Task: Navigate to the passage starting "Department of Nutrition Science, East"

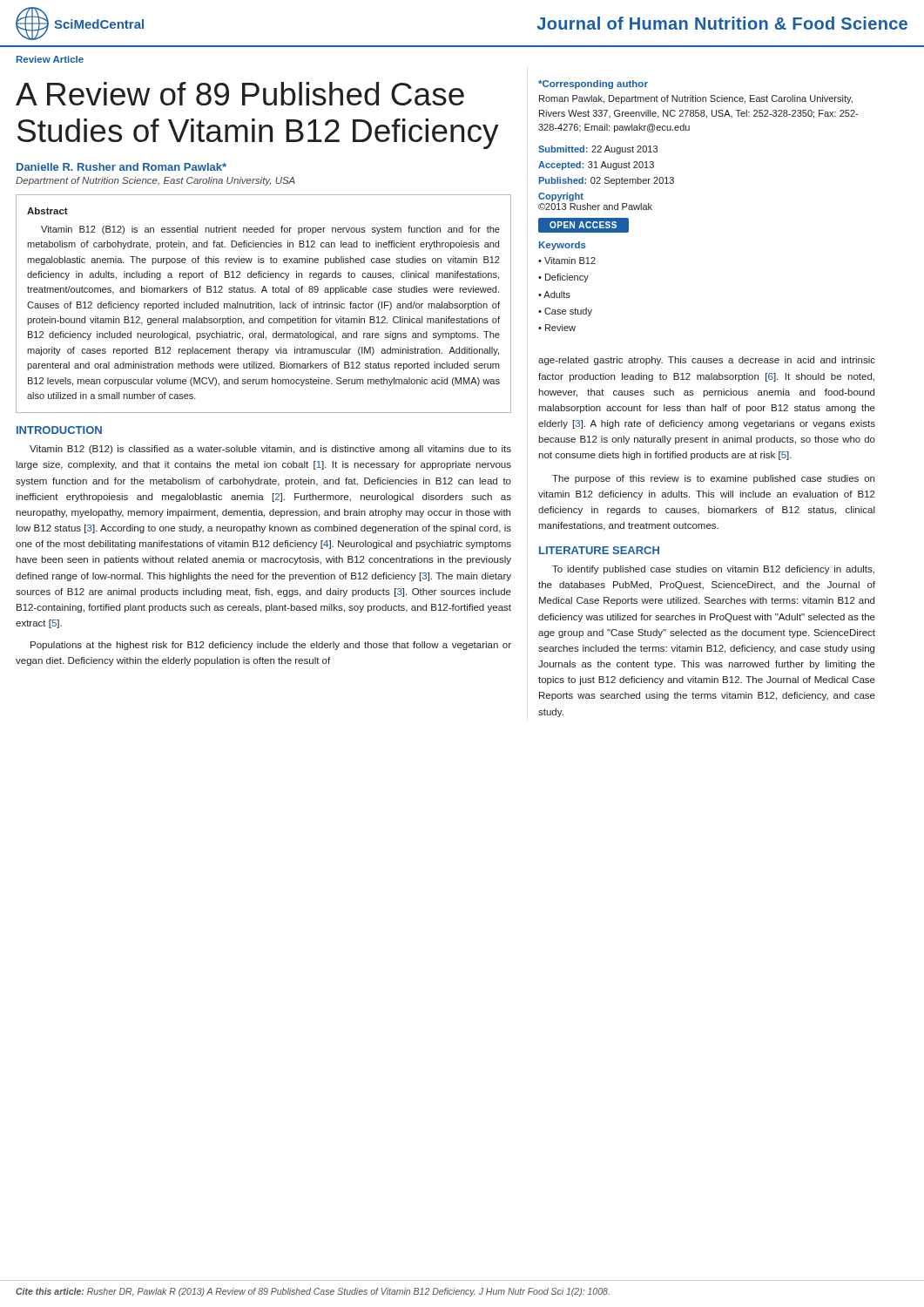Action: [156, 180]
